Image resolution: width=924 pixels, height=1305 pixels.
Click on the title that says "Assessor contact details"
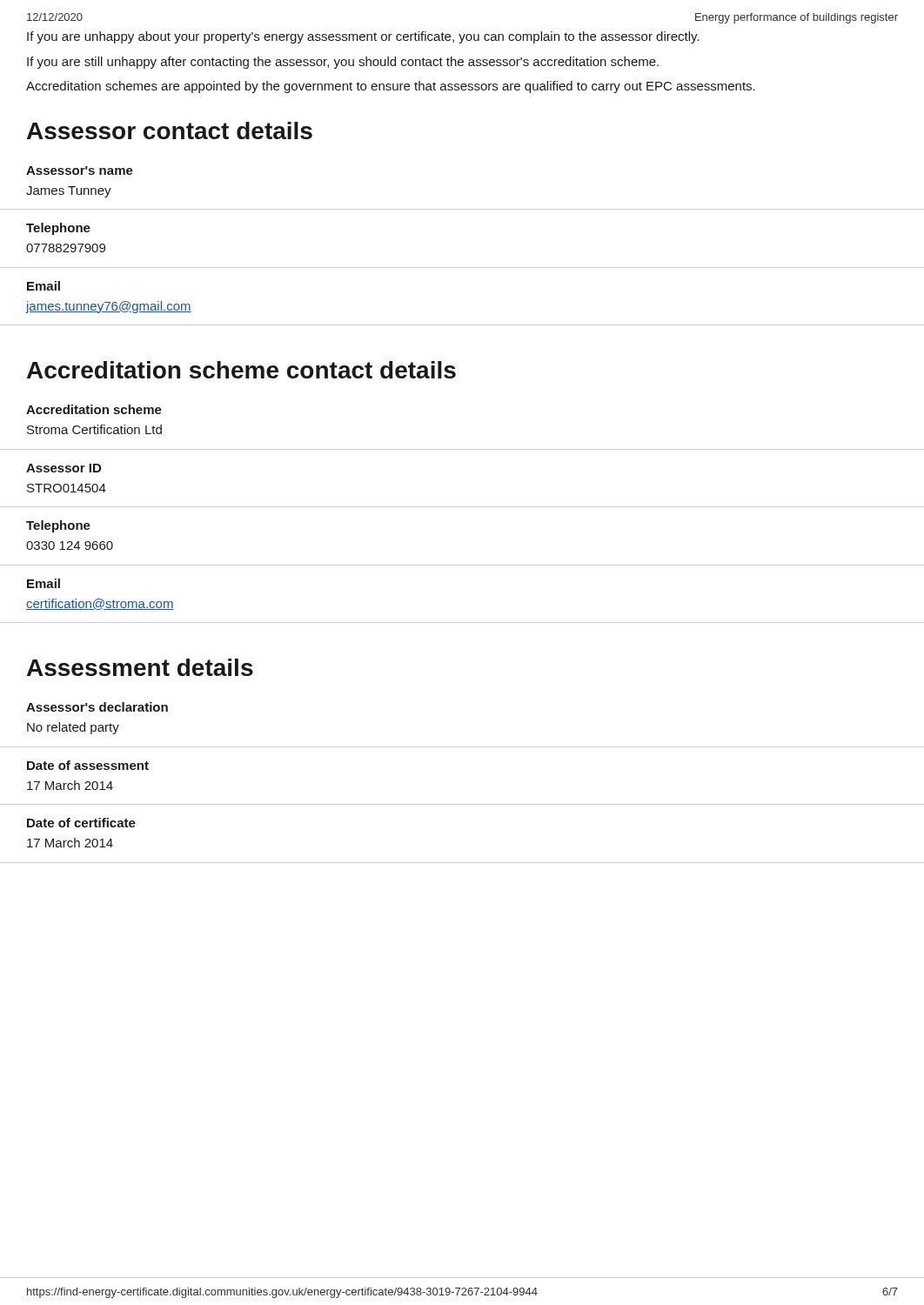[x=170, y=130]
